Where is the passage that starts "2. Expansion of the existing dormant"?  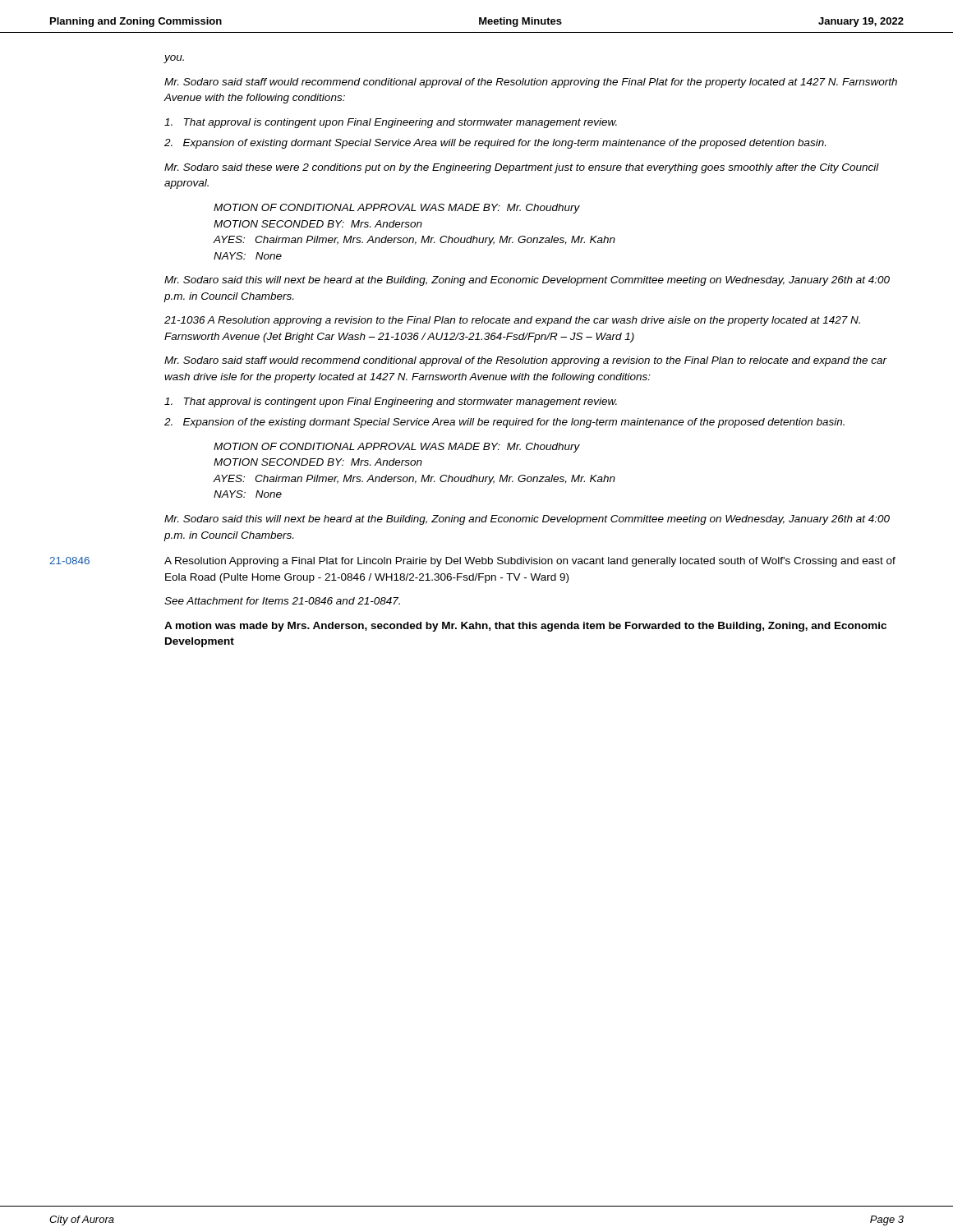click(x=505, y=422)
